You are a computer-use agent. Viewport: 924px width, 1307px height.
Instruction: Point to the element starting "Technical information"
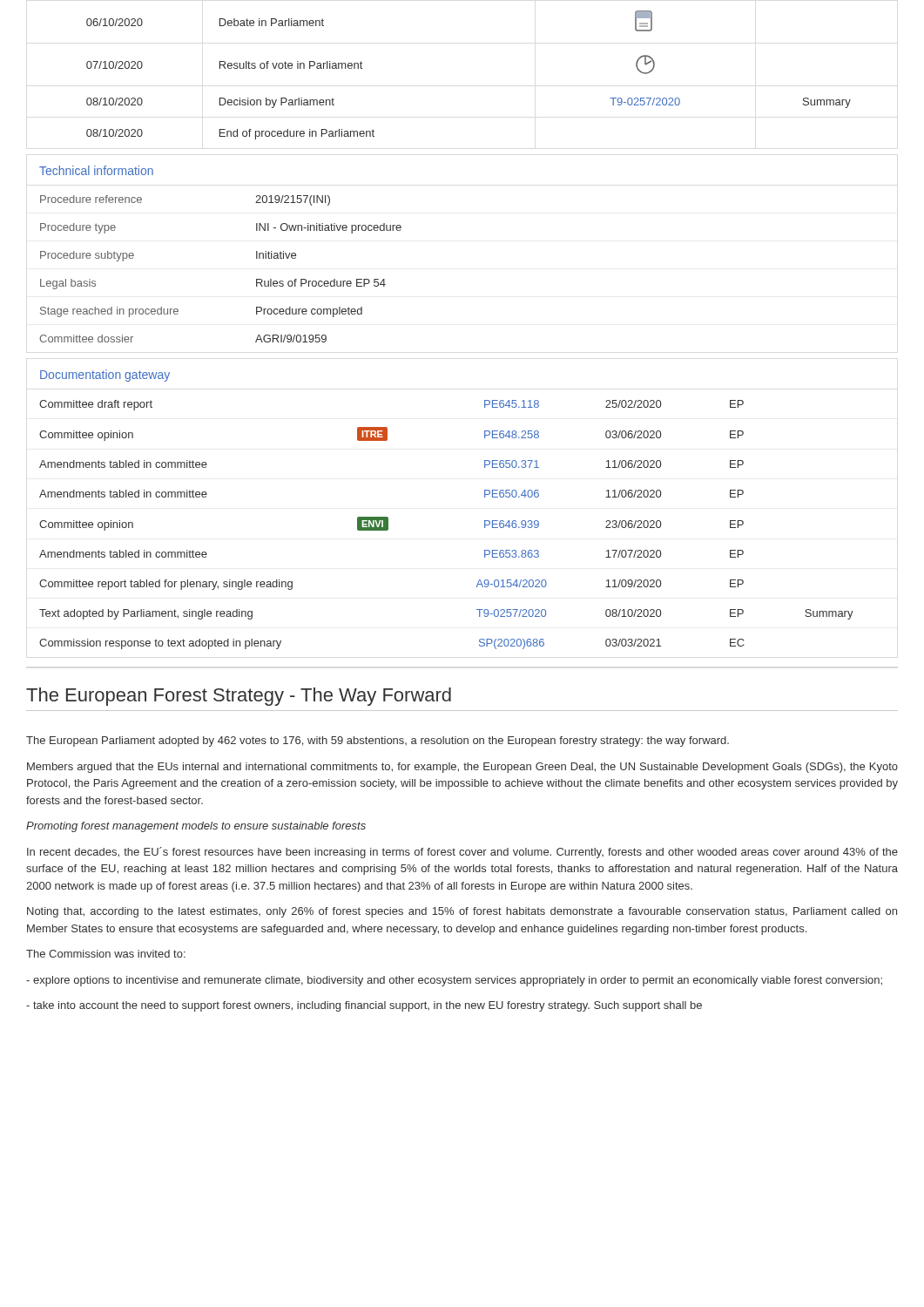point(96,171)
